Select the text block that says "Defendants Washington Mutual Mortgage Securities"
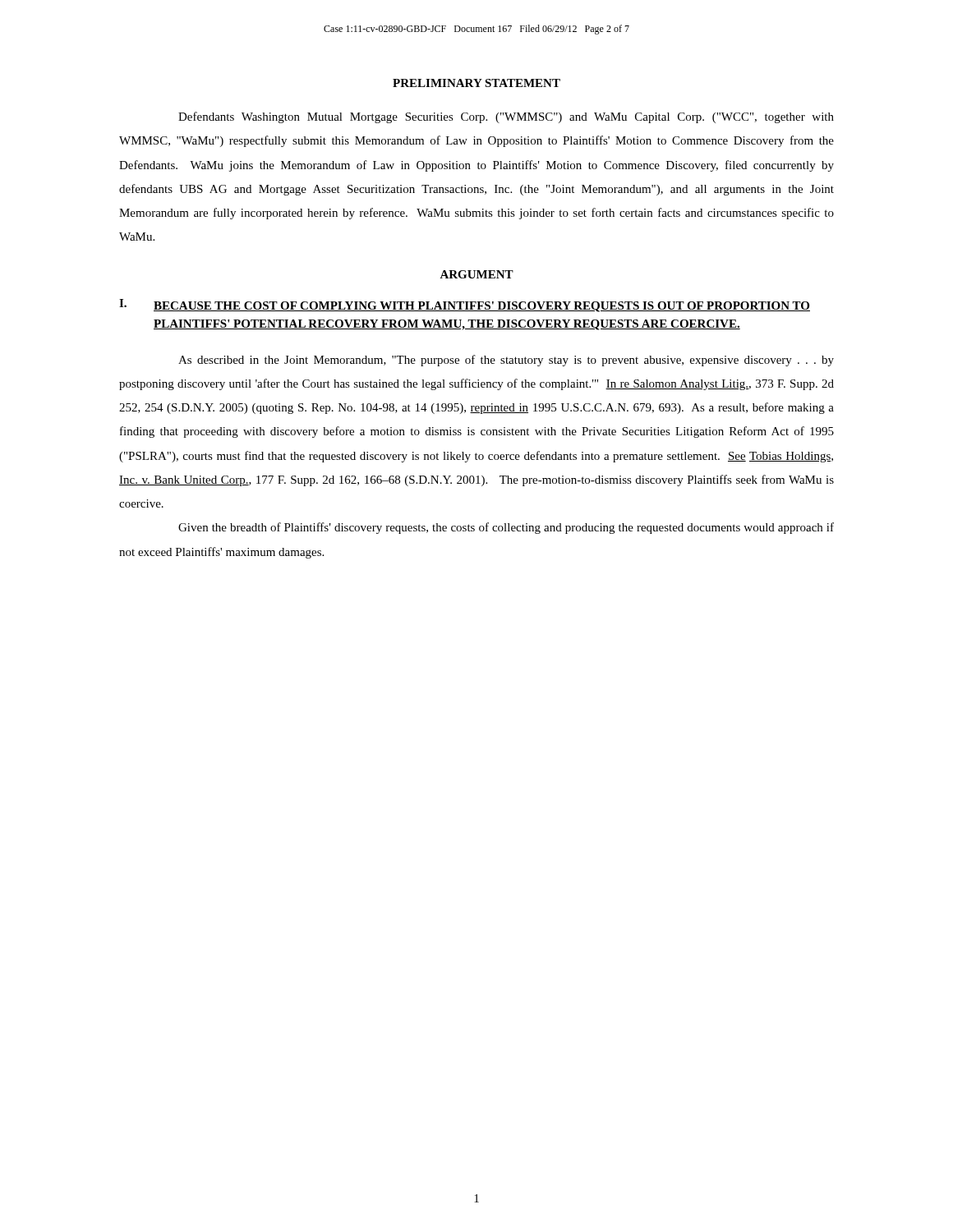The width and height of the screenshot is (953, 1232). (476, 177)
